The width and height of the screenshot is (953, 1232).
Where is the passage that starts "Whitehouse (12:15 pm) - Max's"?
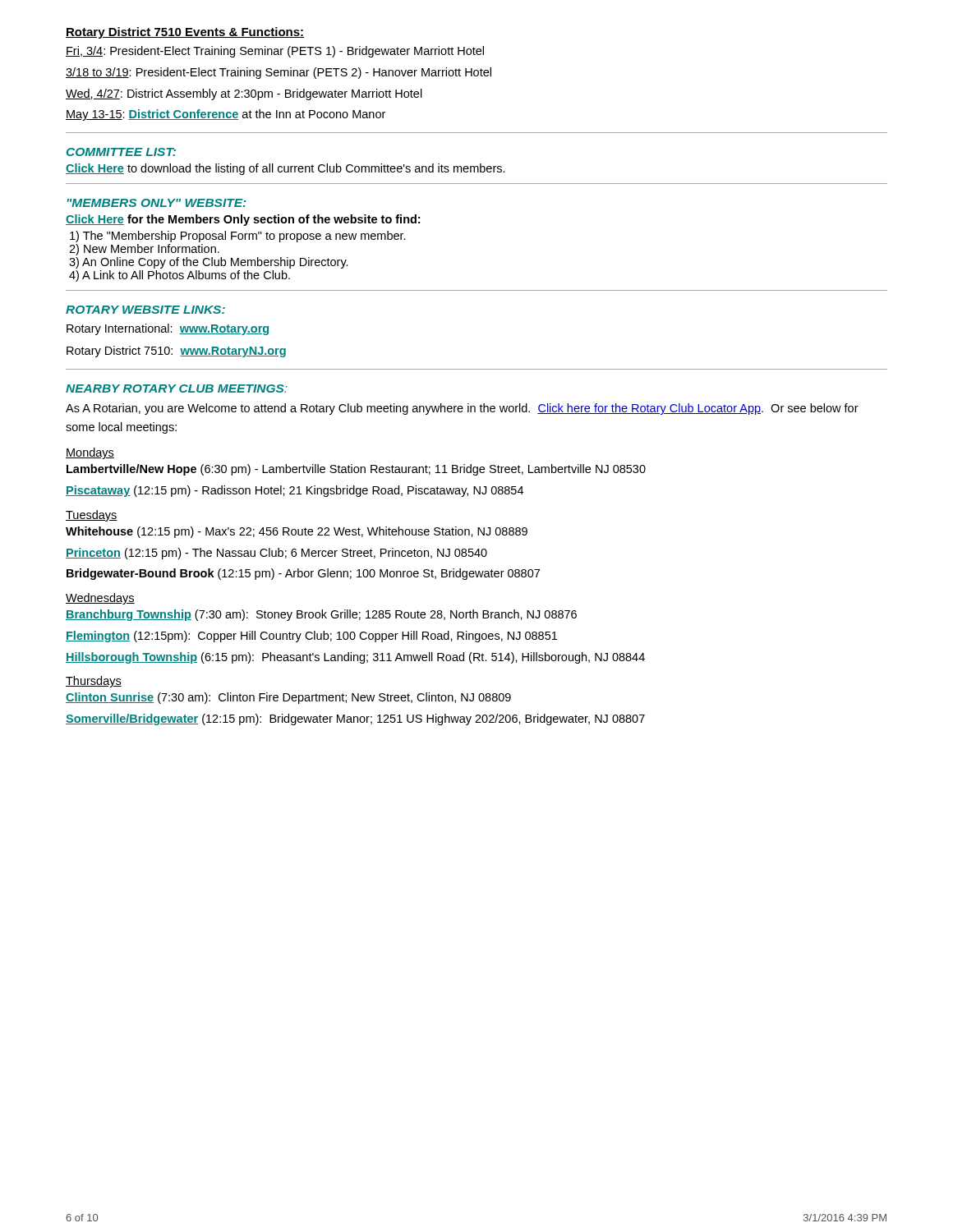[476, 553]
